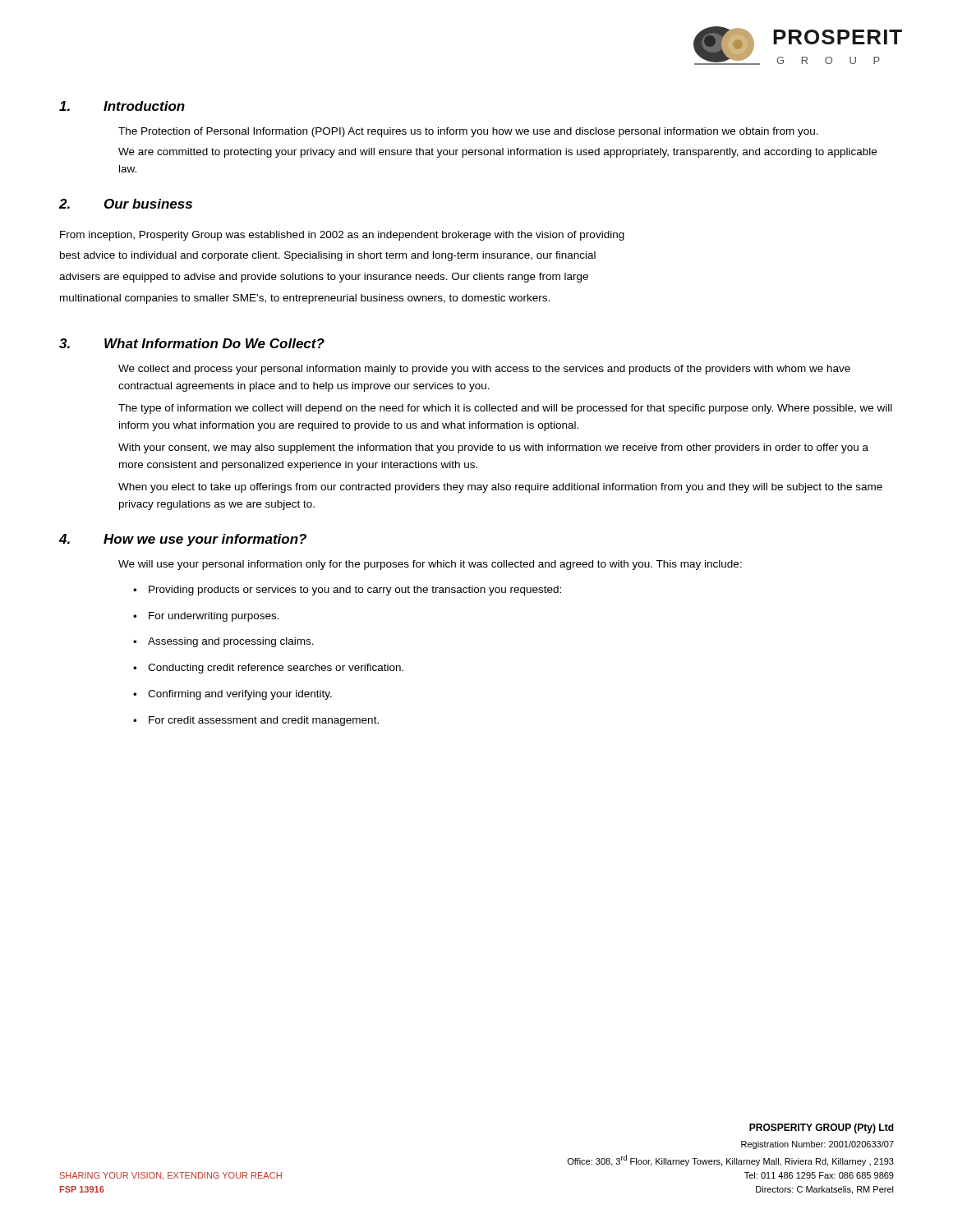Select the block starting "We will use"
Image resolution: width=953 pixels, height=1232 pixels.
(430, 564)
